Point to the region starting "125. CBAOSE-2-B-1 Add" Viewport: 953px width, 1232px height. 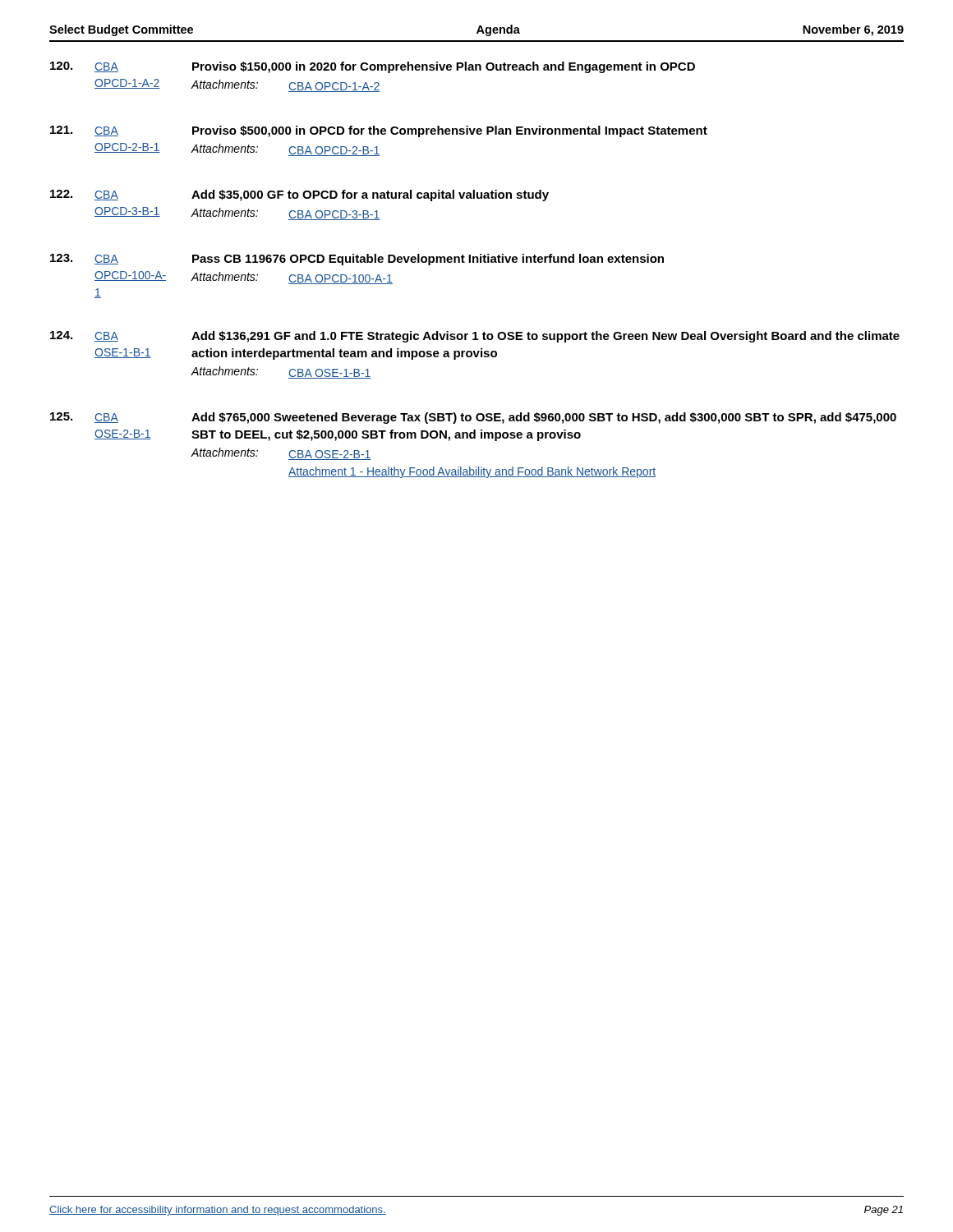click(476, 444)
